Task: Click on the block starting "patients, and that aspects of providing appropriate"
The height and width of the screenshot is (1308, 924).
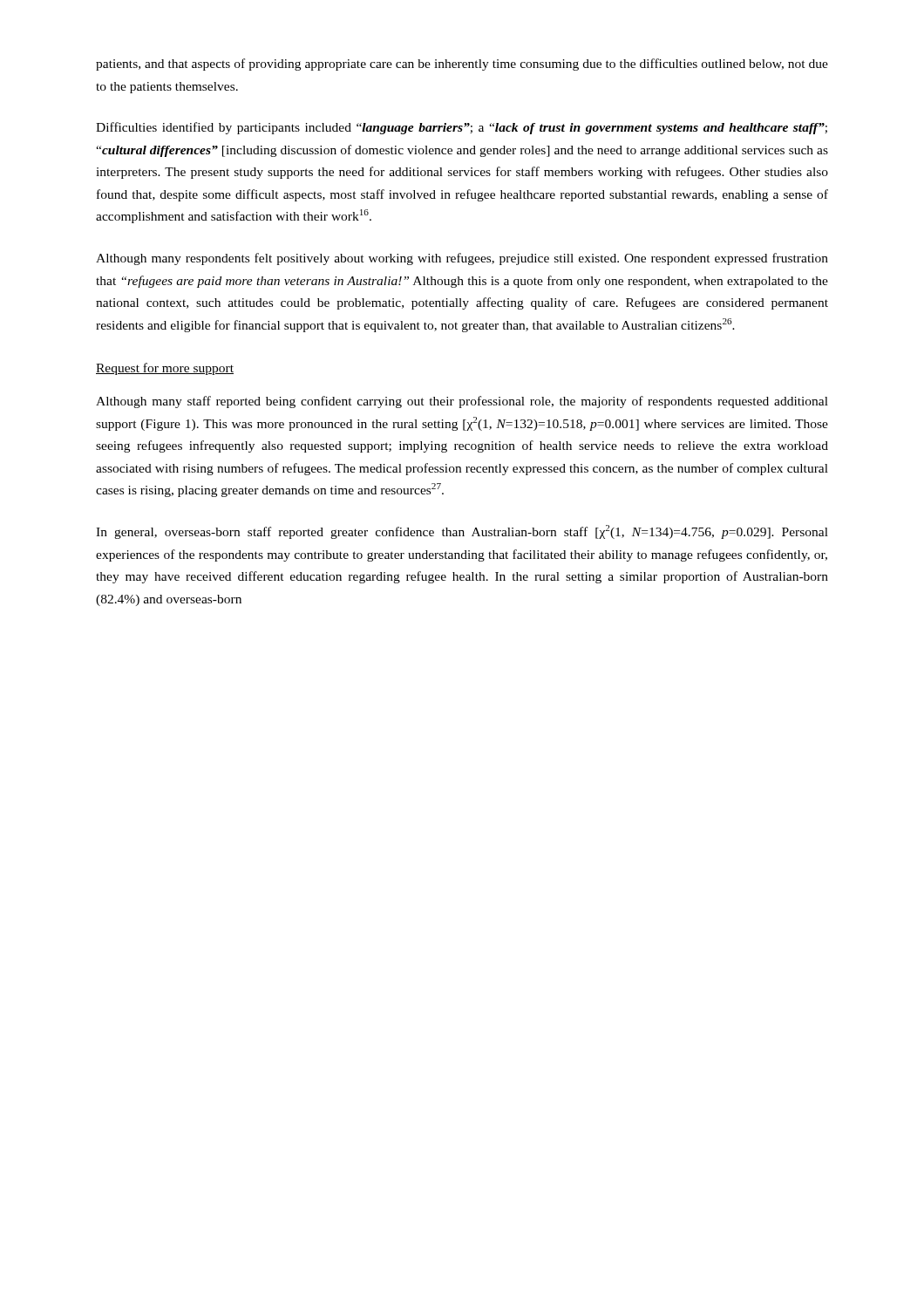Action: (462, 74)
